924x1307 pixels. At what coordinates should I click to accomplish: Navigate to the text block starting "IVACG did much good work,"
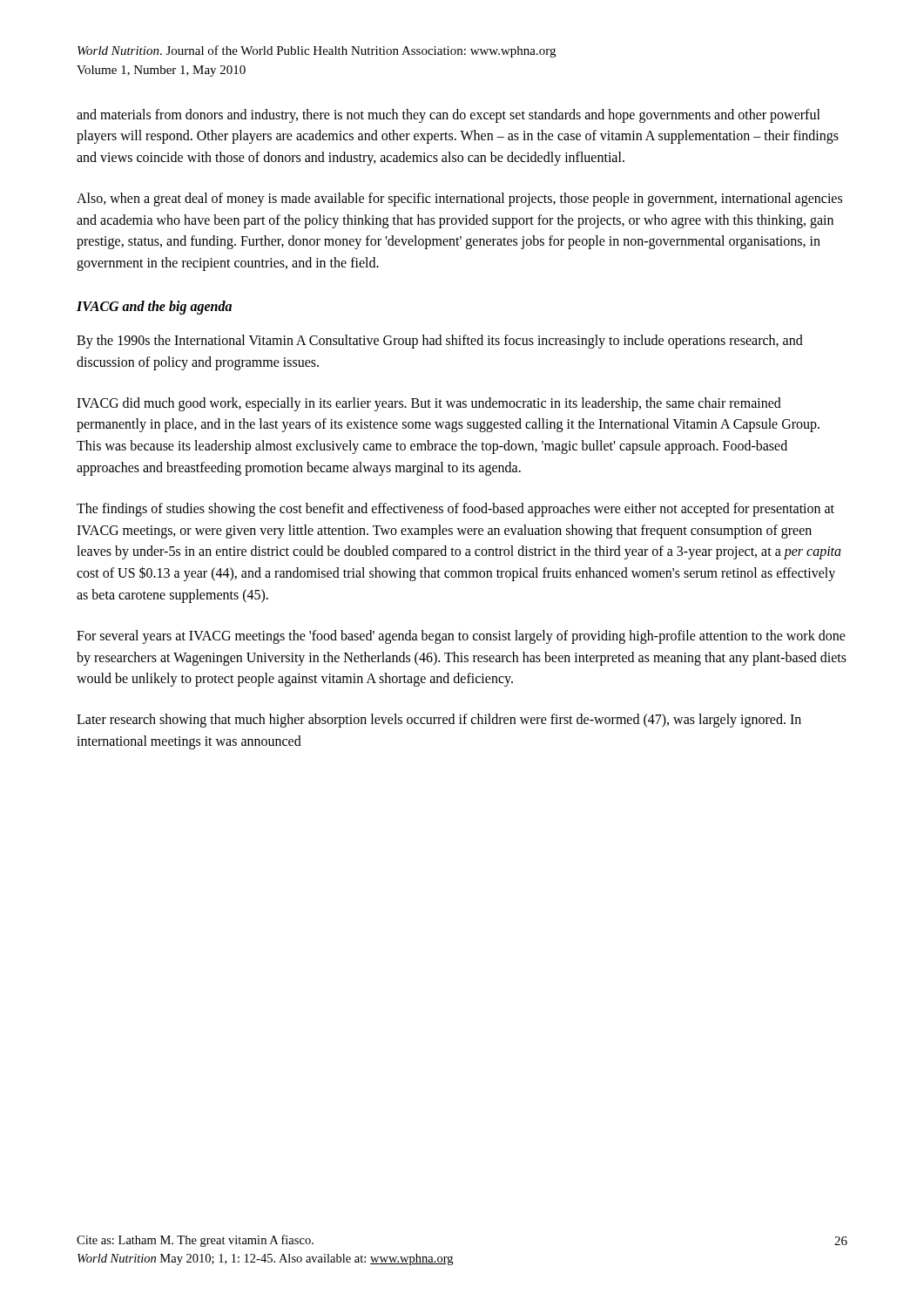point(449,435)
